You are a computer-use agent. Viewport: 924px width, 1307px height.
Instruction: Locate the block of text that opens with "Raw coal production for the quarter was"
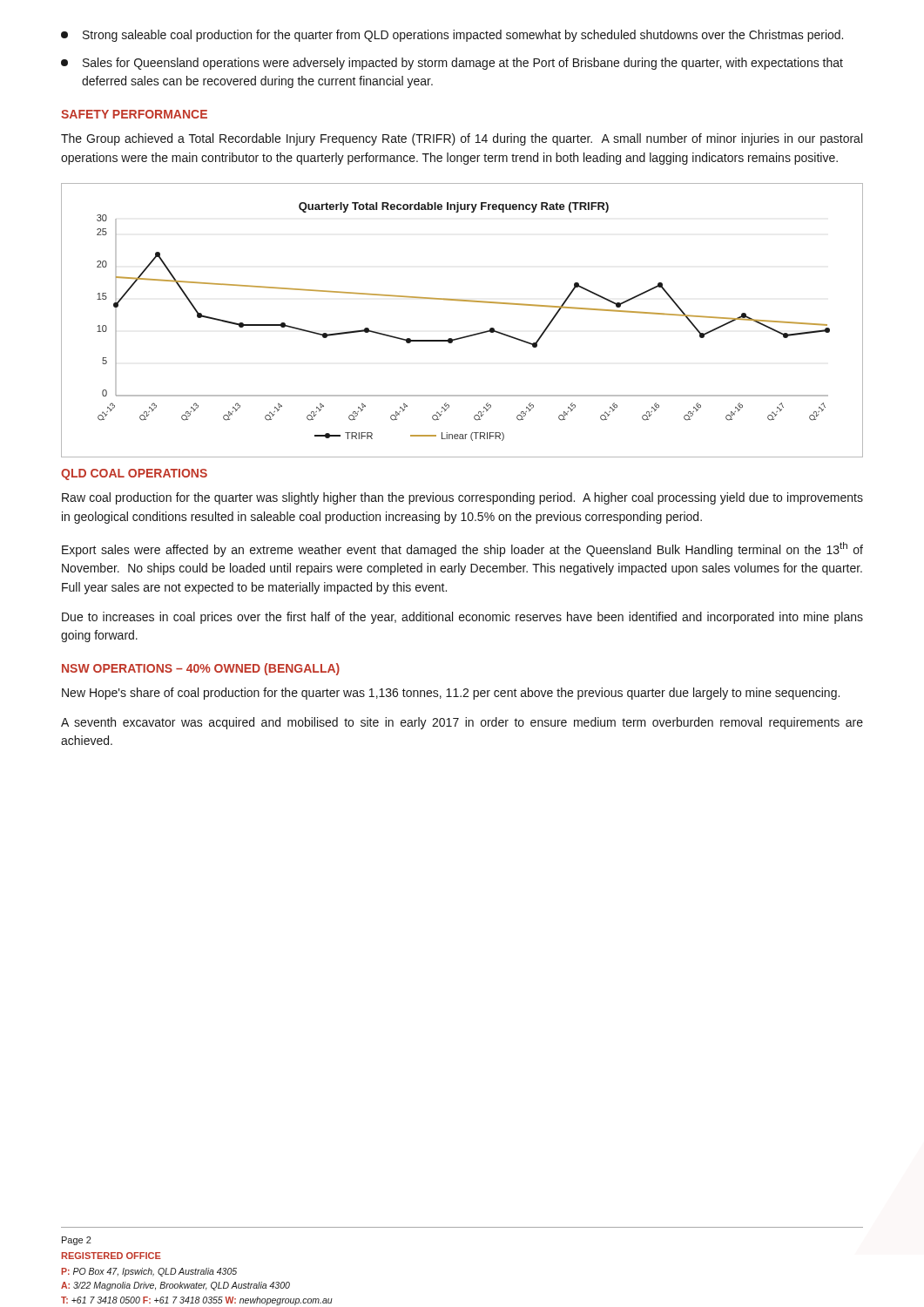tap(462, 507)
